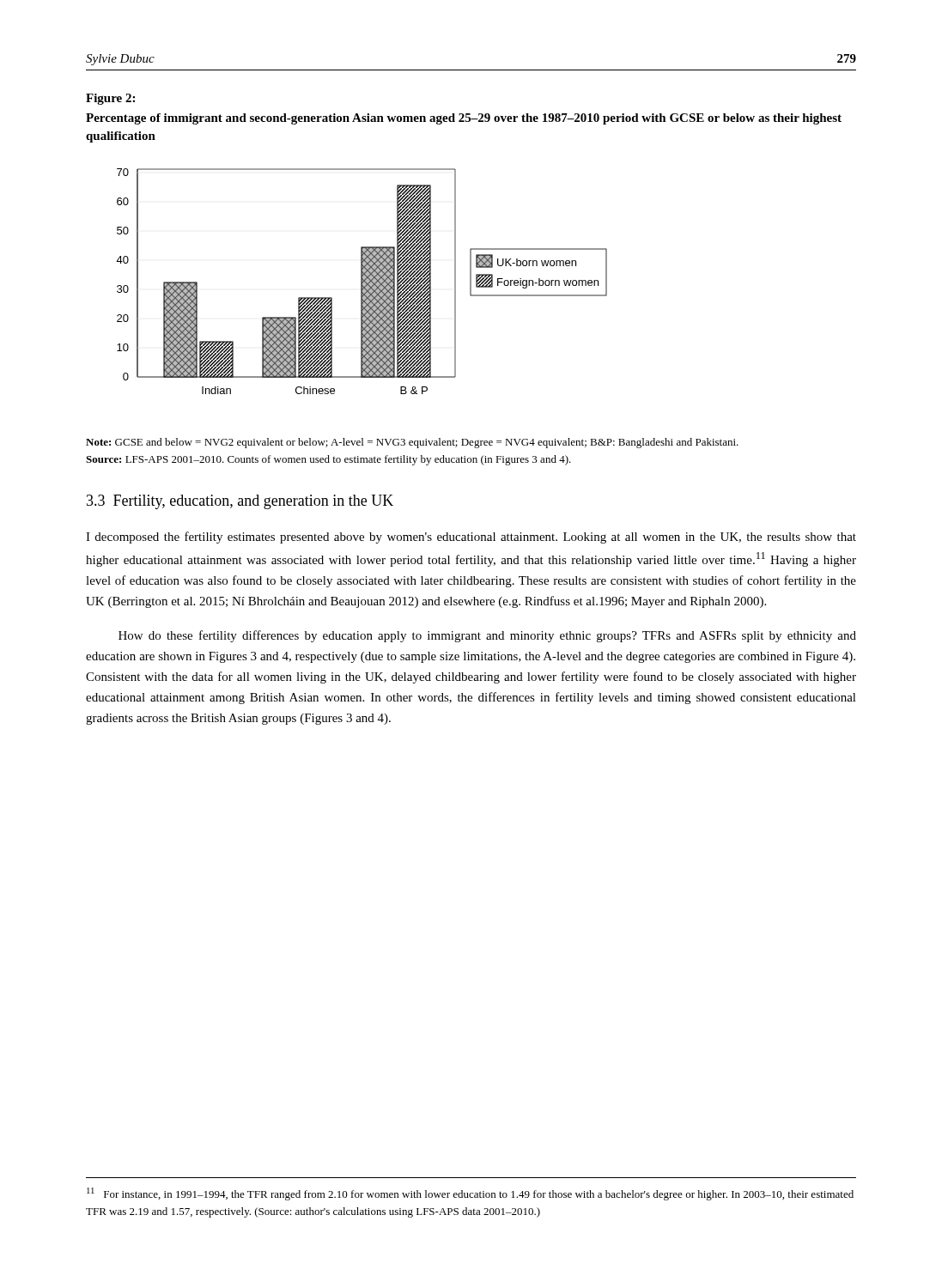Locate the footnote containing "11 For instance, in 1991–1994, the TFR"
Viewport: 942px width, 1288px height.
pyautogui.click(x=470, y=1201)
